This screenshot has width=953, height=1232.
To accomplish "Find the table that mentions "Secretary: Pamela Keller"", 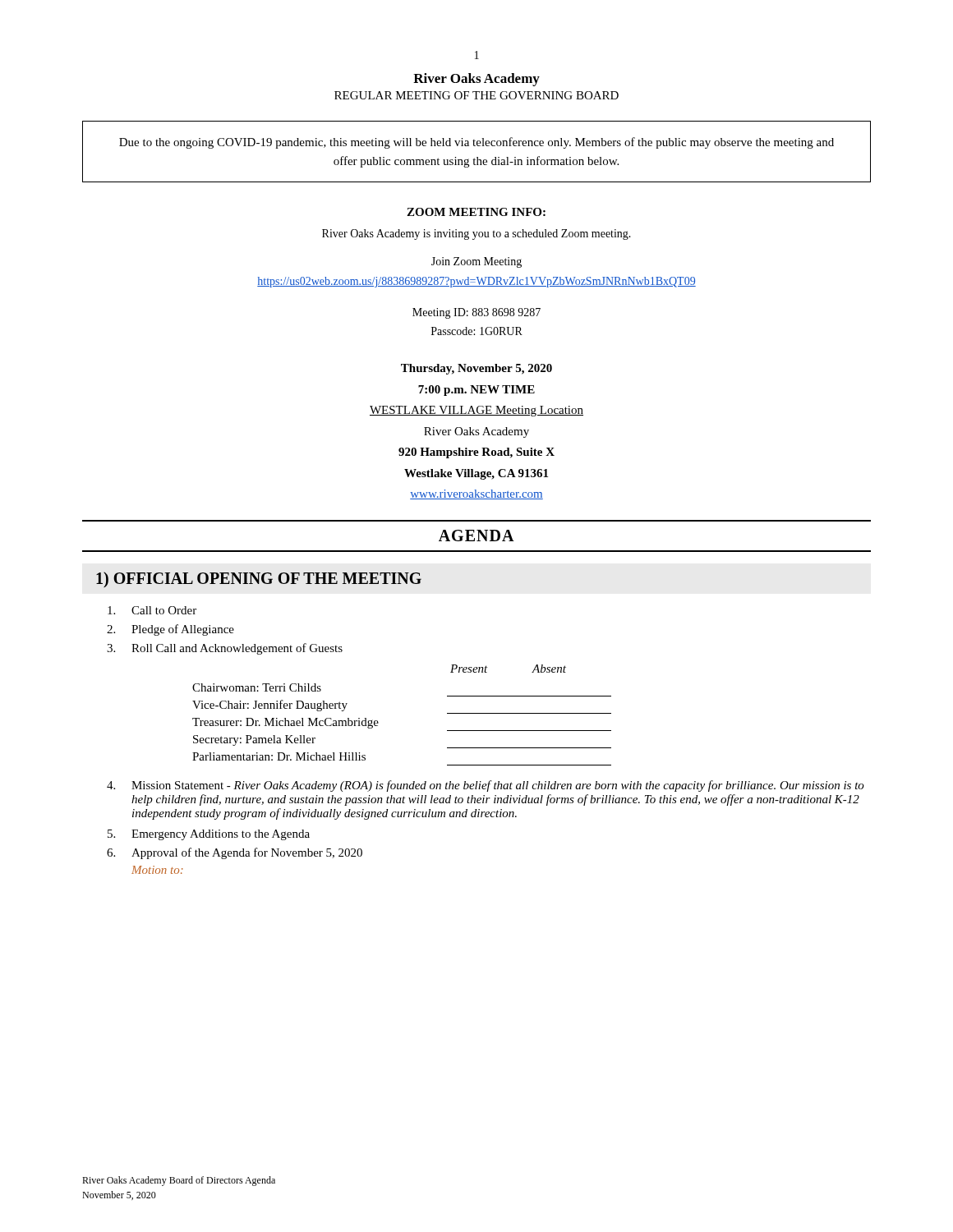I will (x=489, y=714).
